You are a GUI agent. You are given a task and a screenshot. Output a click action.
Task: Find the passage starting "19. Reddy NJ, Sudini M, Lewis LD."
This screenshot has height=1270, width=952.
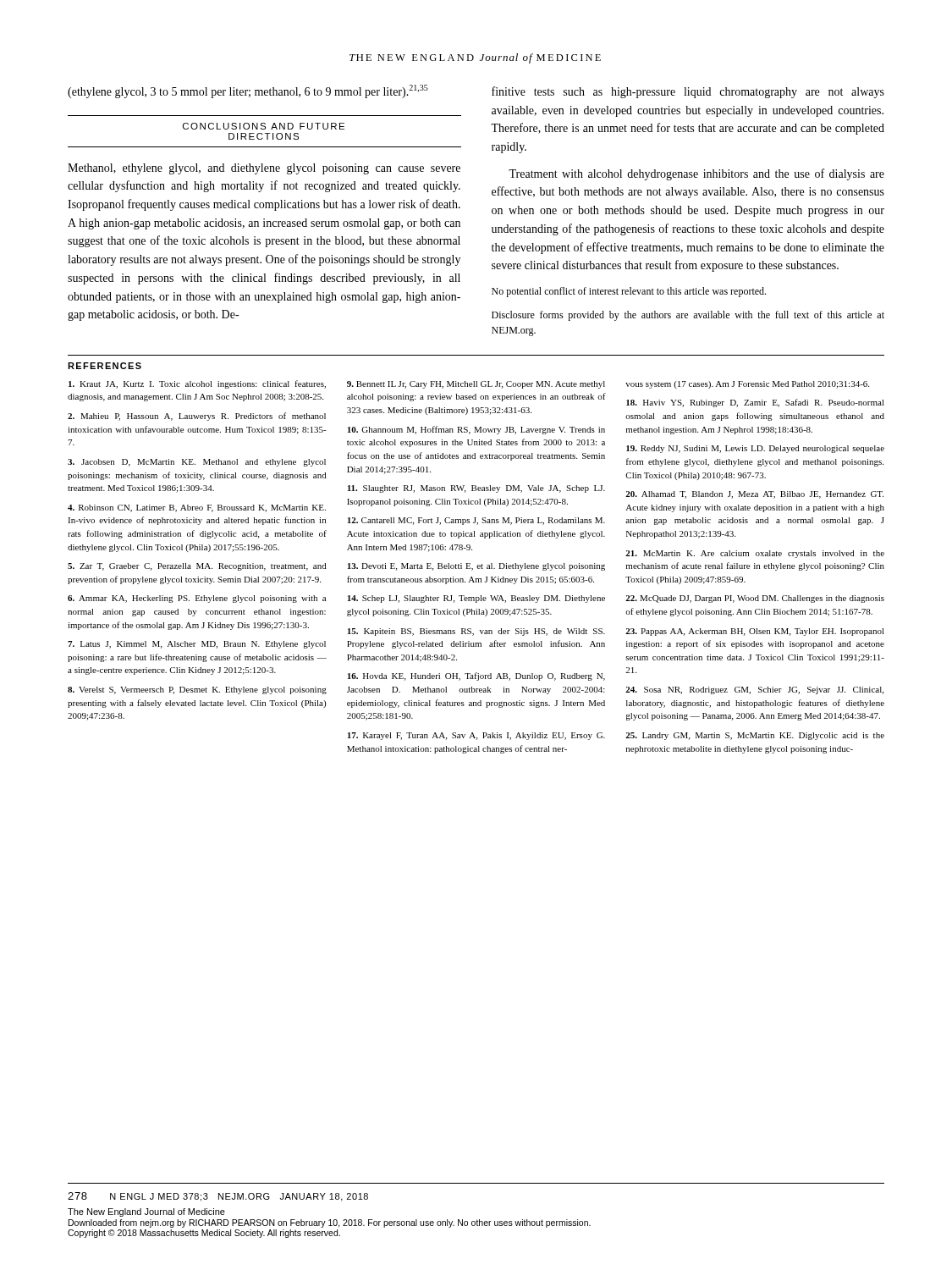[x=755, y=461]
